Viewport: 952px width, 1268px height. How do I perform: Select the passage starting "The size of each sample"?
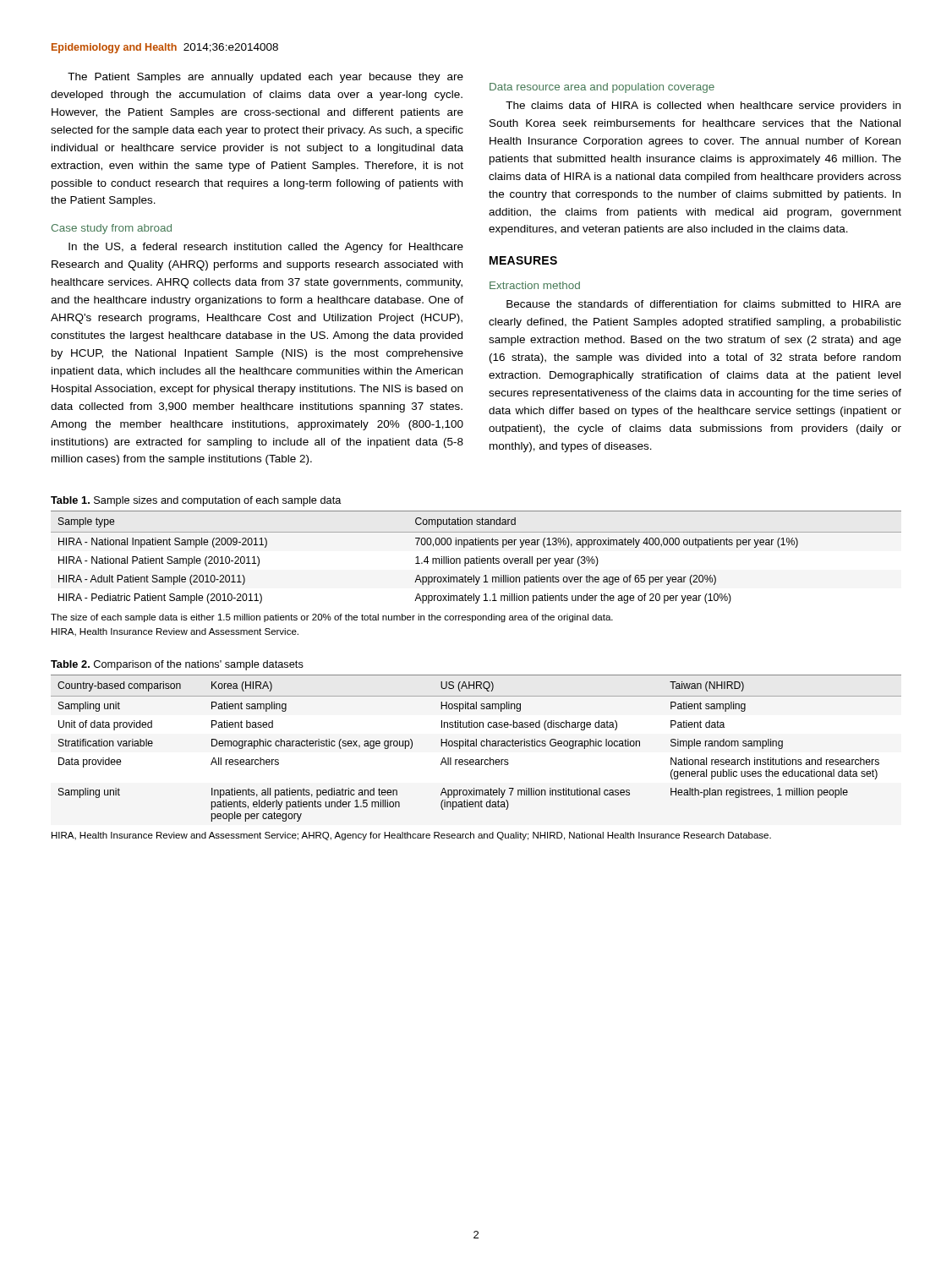(x=332, y=624)
